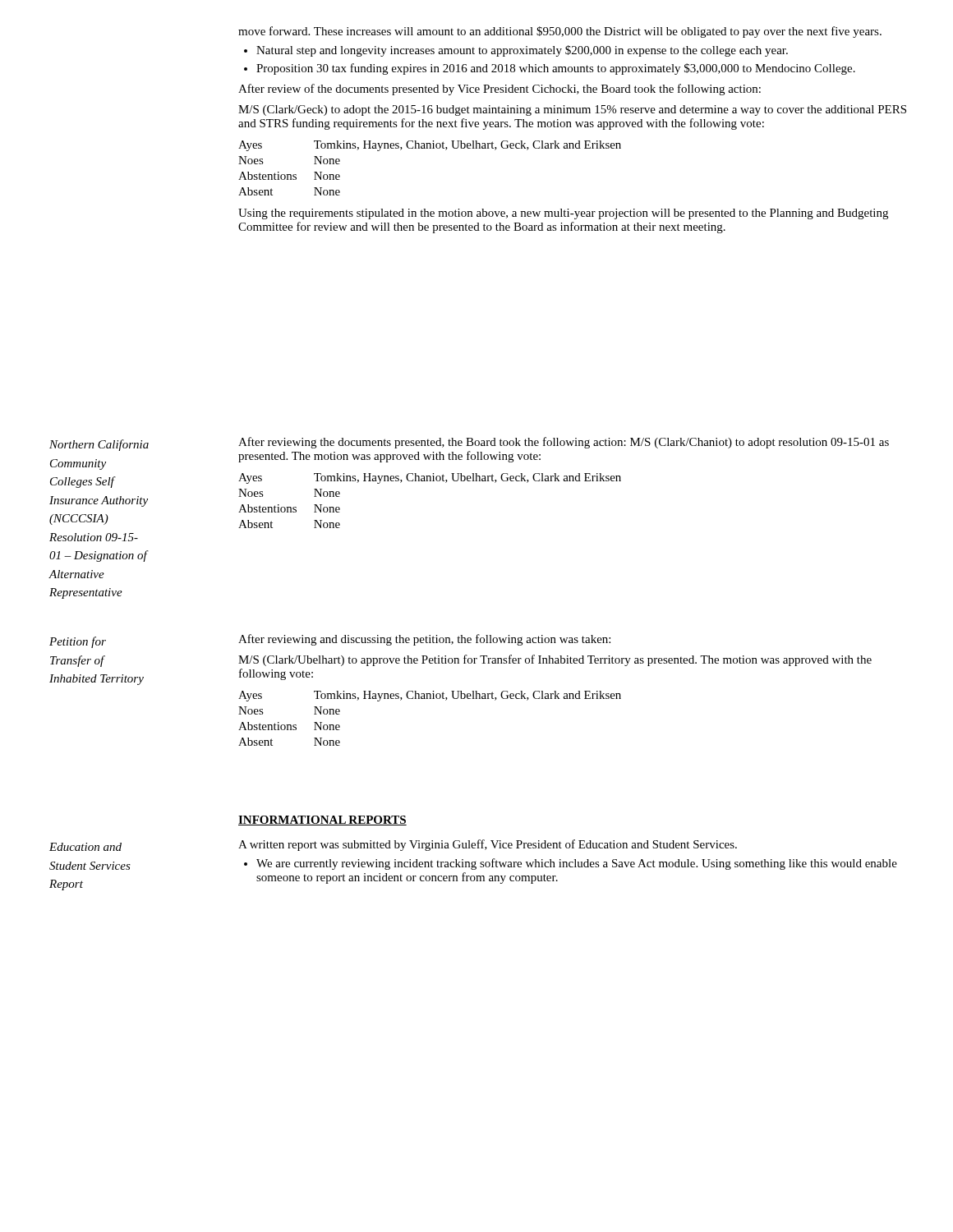The height and width of the screenshot is (1232, 953).
Task: Select the text that reads "Education andStudent ServicesReport"
Action: pyautogui.click(x=90, y=865)
